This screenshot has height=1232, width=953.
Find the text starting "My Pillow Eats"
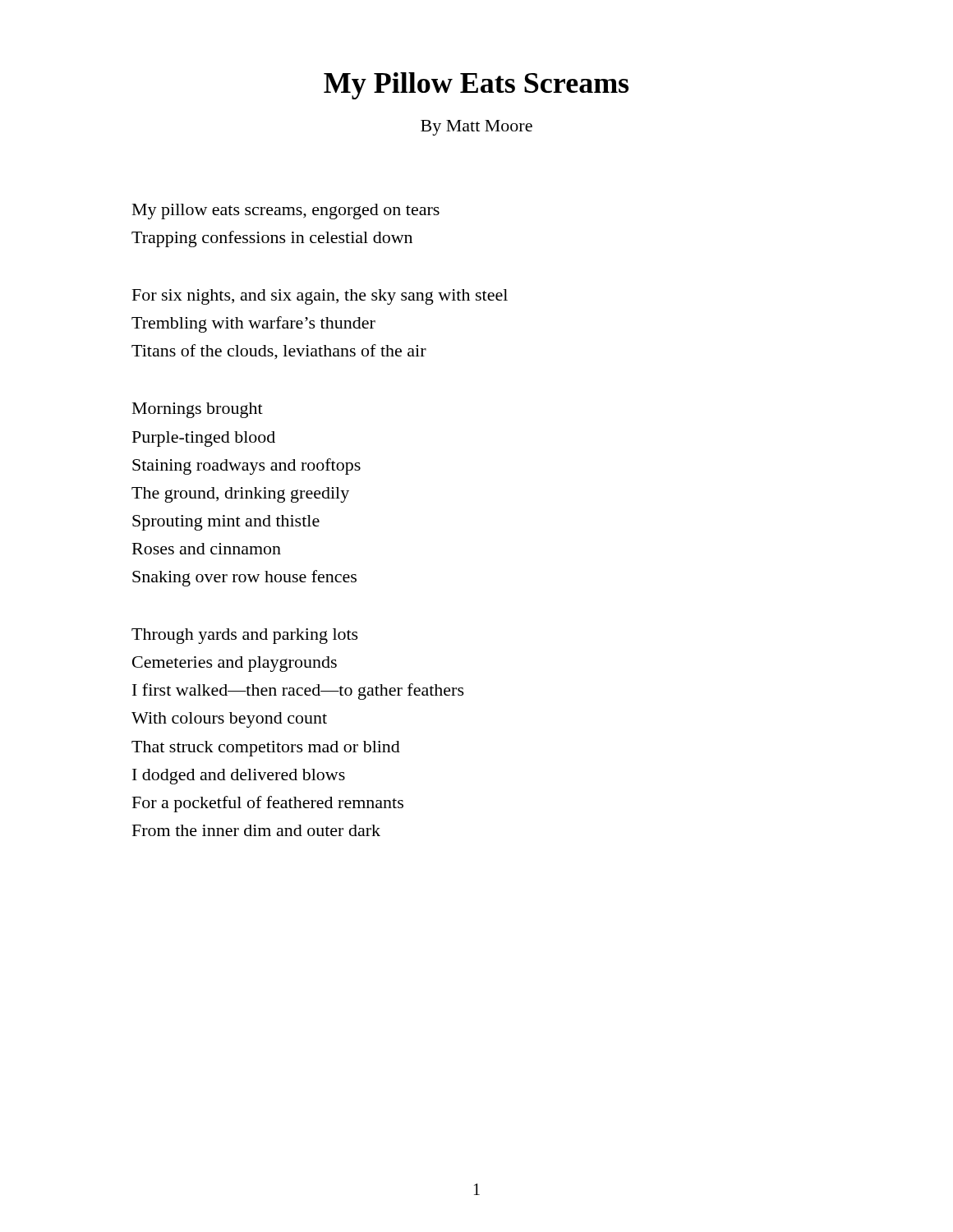coord(476,83)
